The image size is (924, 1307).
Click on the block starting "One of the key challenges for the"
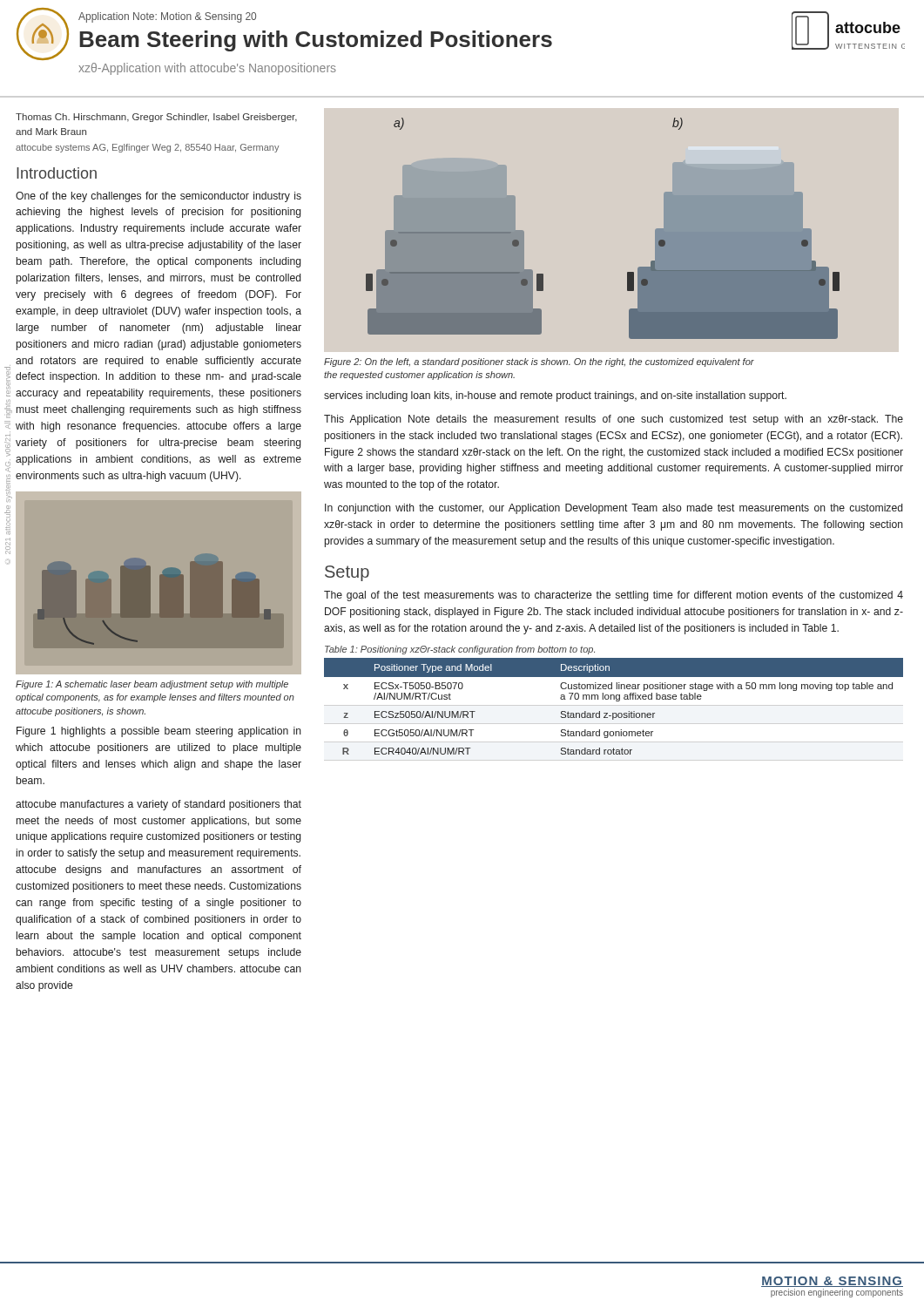click(x=159, y=336)
